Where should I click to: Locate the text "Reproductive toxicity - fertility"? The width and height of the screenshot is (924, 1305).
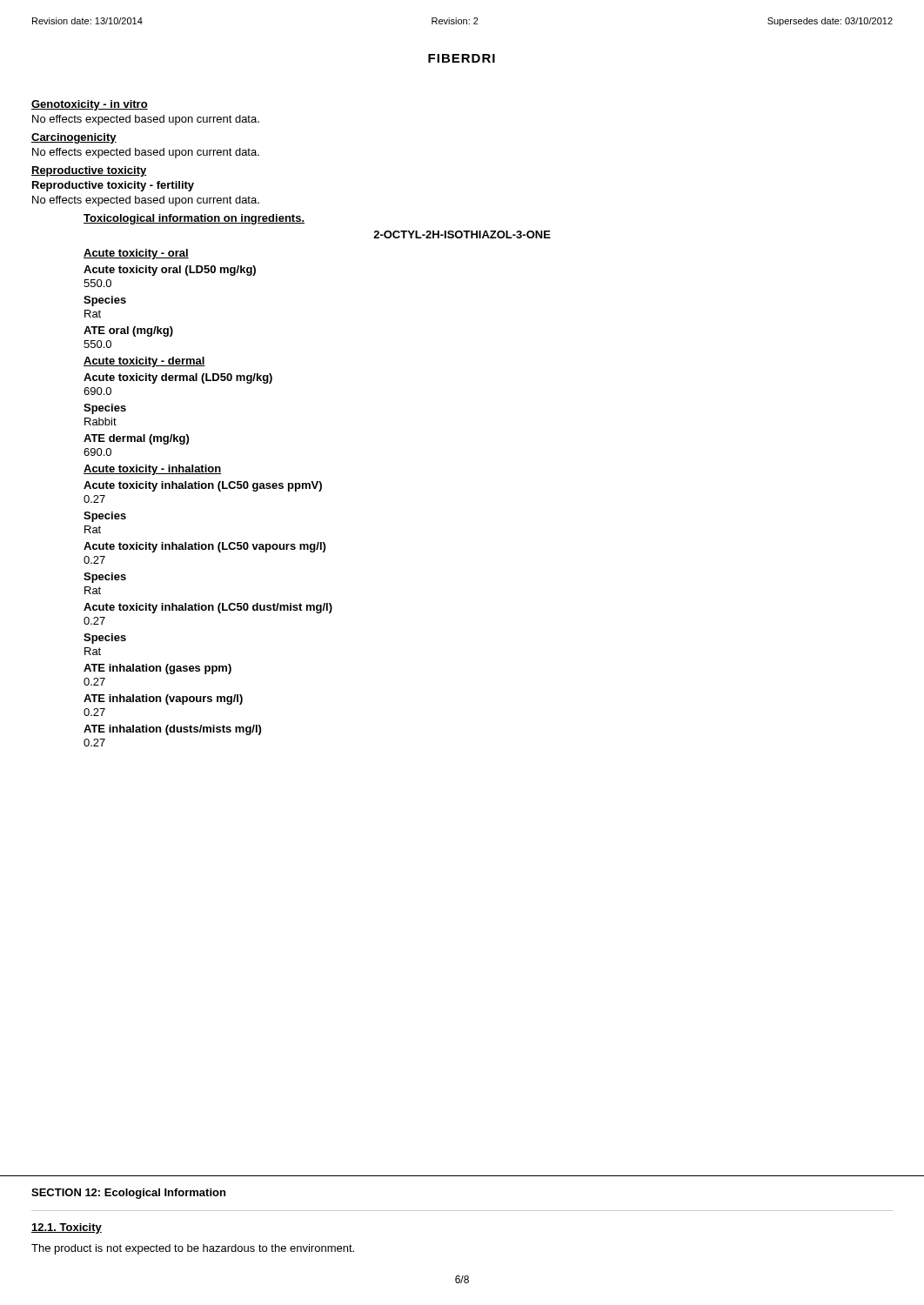pos(113,185)
